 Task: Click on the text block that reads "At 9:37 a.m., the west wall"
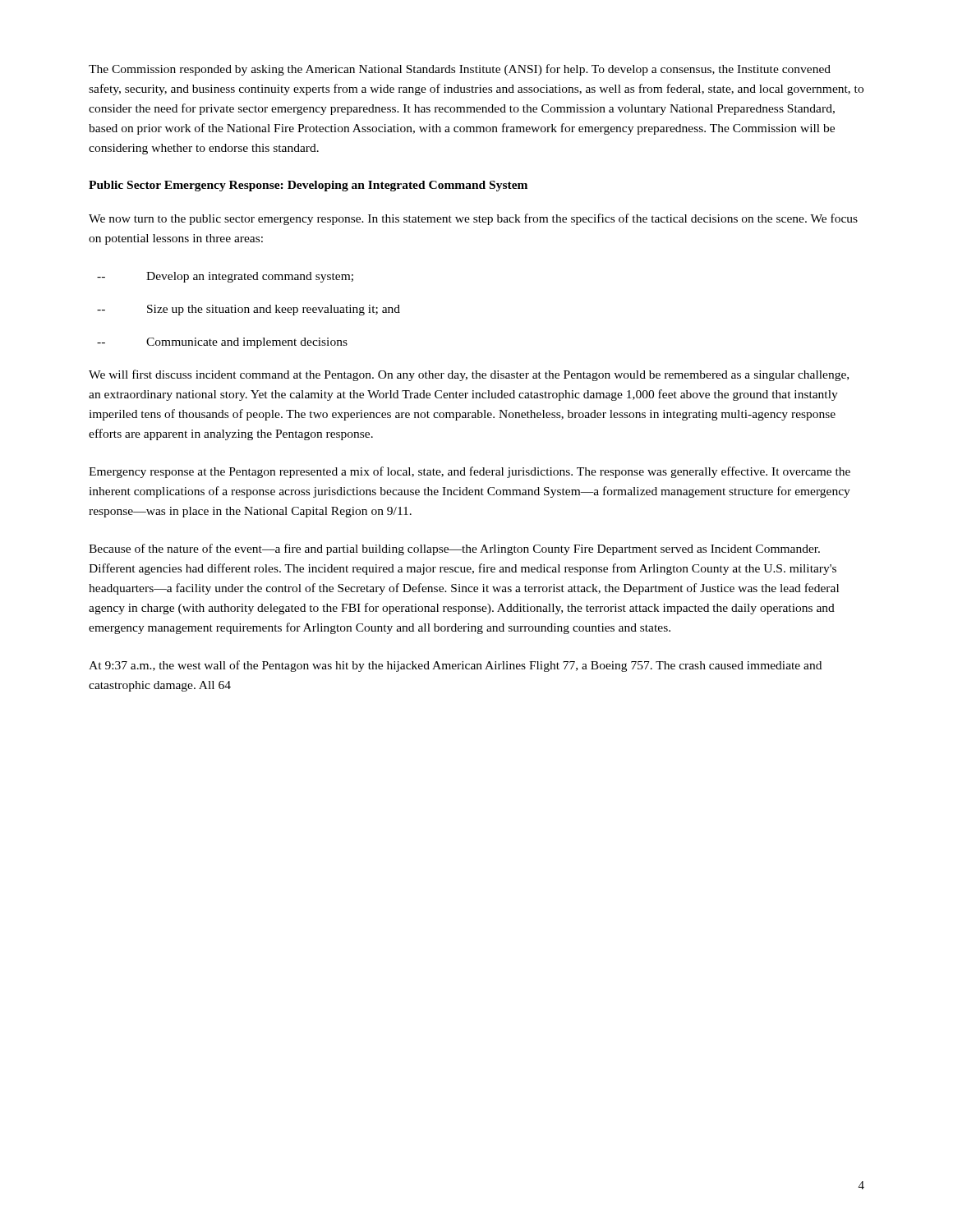[x=455, y=675]
